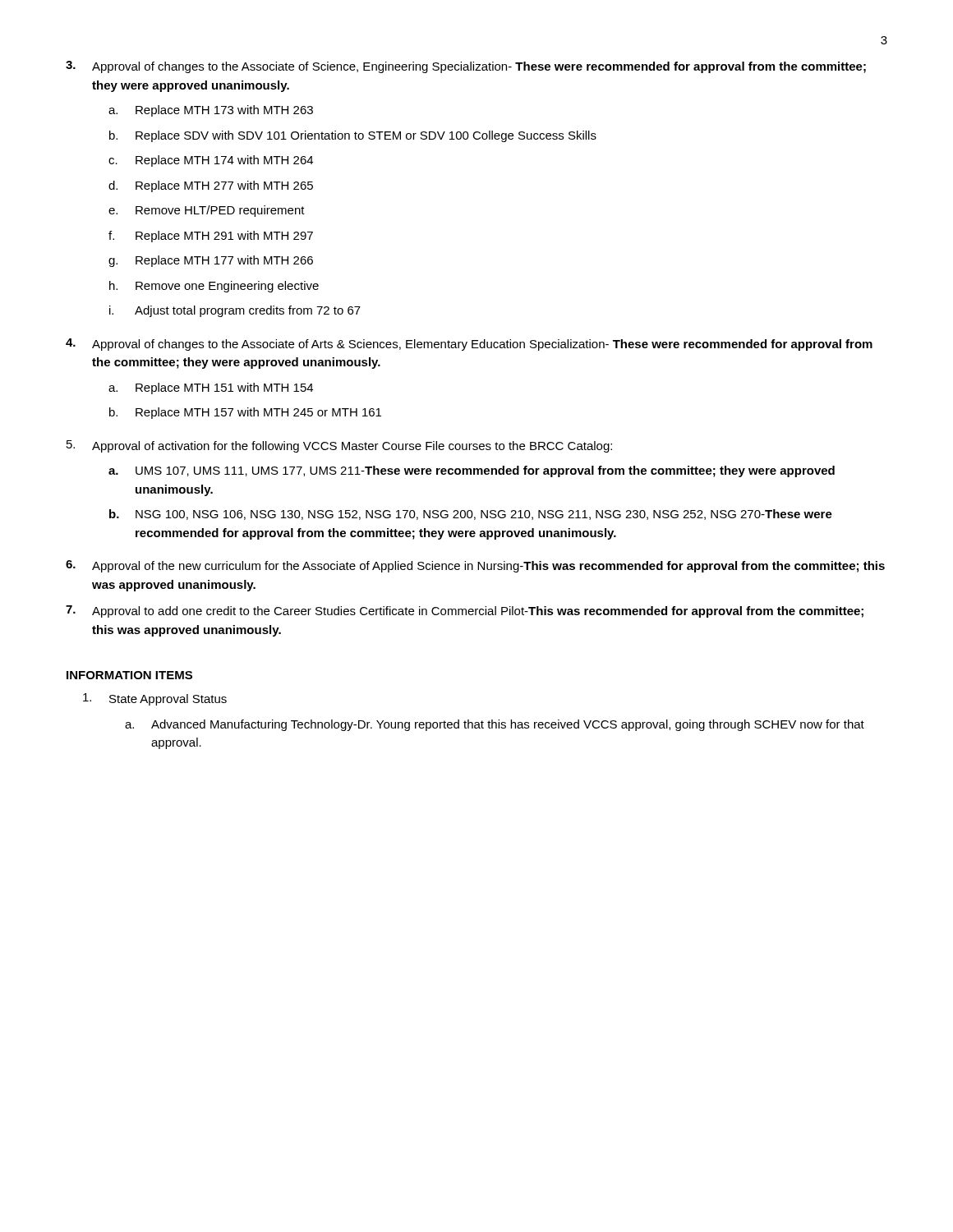This screenshot has width=953, height=1232.
Task: Find the block on this page that starts "7. Approval to add one credit to the"
Action: tap(476, 621)
